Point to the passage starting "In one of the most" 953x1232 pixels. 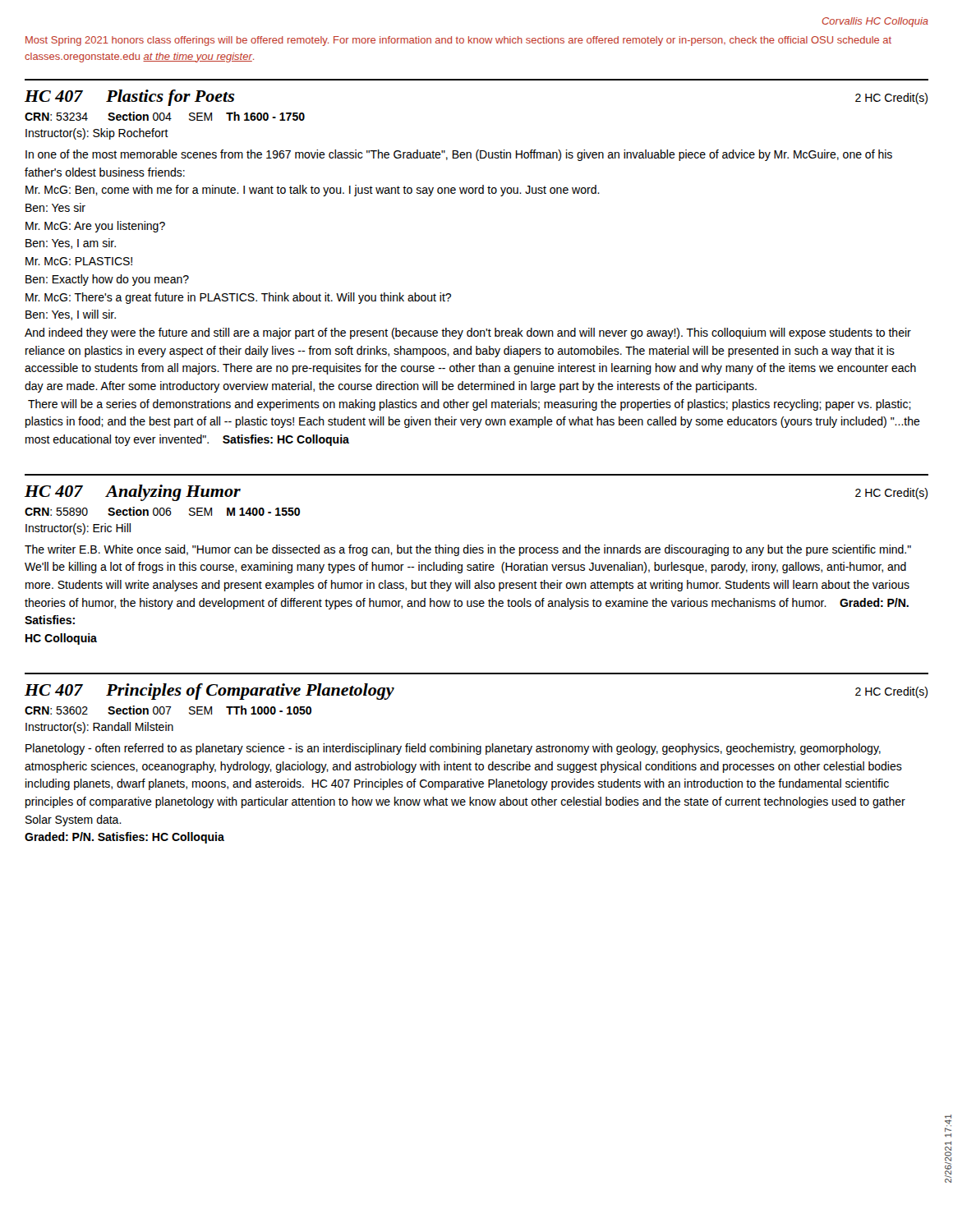[x=459, y=155]
